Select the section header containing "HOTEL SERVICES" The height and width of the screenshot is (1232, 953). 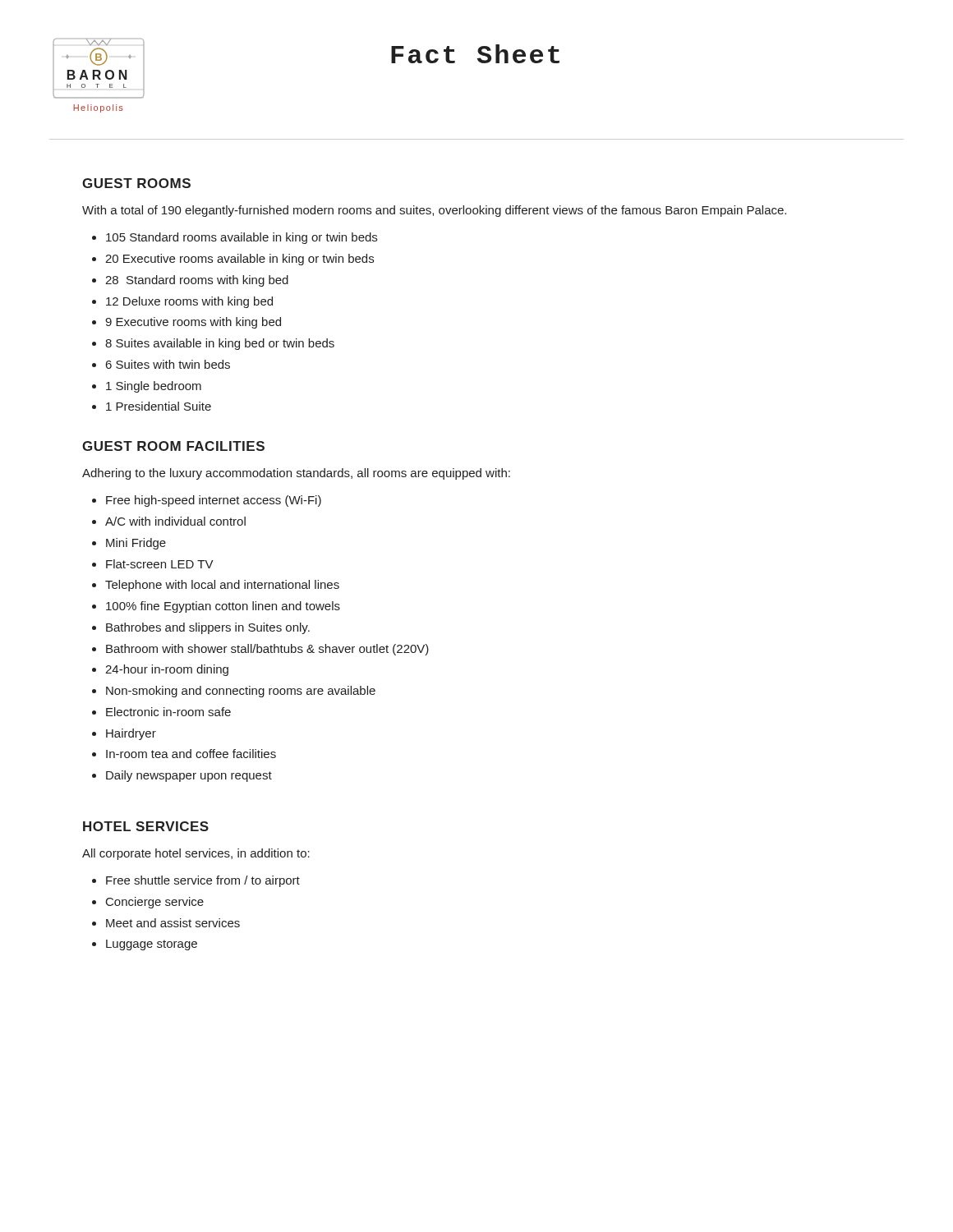coord(146,826)
